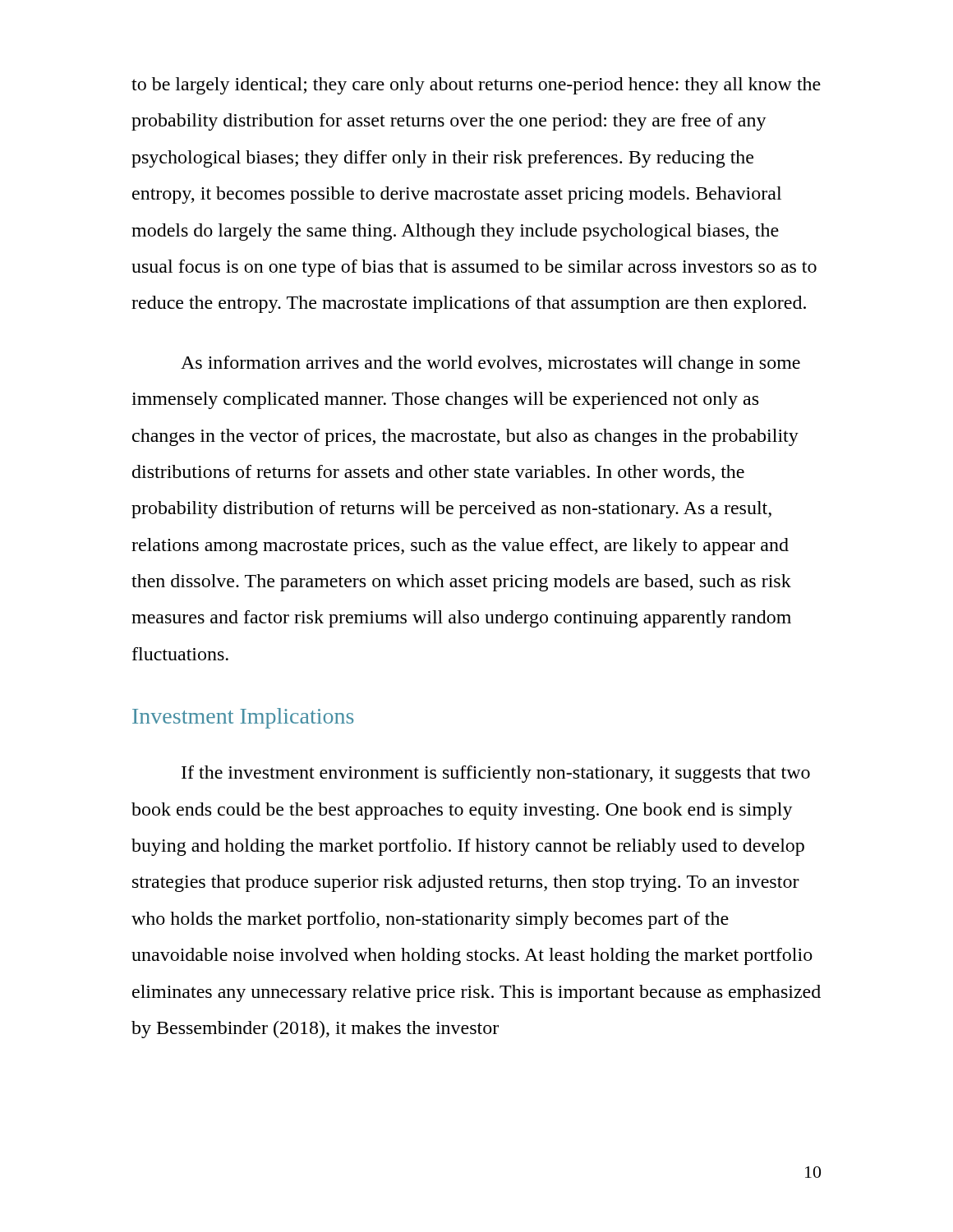The height and width of the screenshot is (1232, 953).
Task: Point to "Investment Implications"
Action: point(243,716)
